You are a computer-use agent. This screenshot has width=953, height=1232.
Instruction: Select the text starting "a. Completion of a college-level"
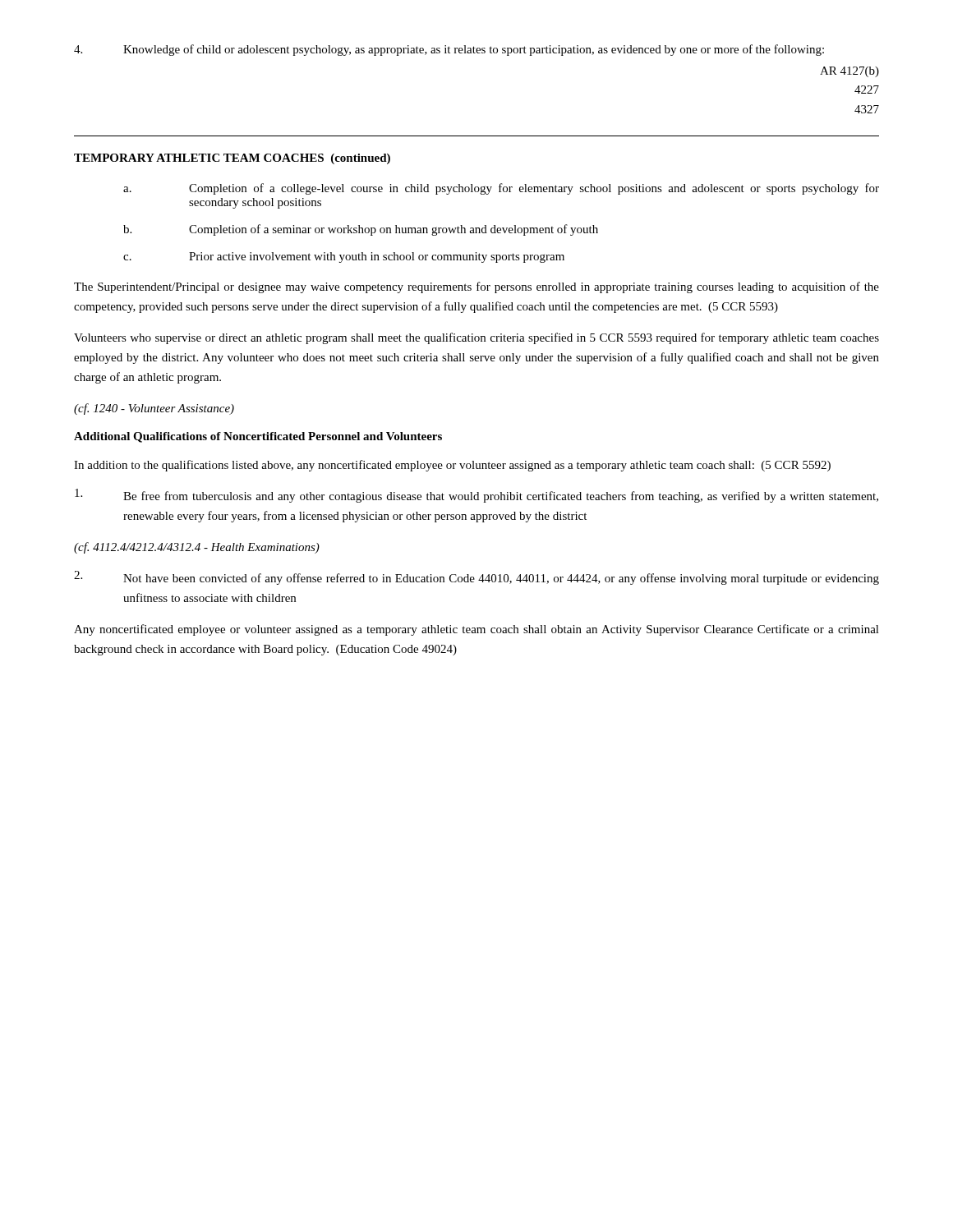476,195
